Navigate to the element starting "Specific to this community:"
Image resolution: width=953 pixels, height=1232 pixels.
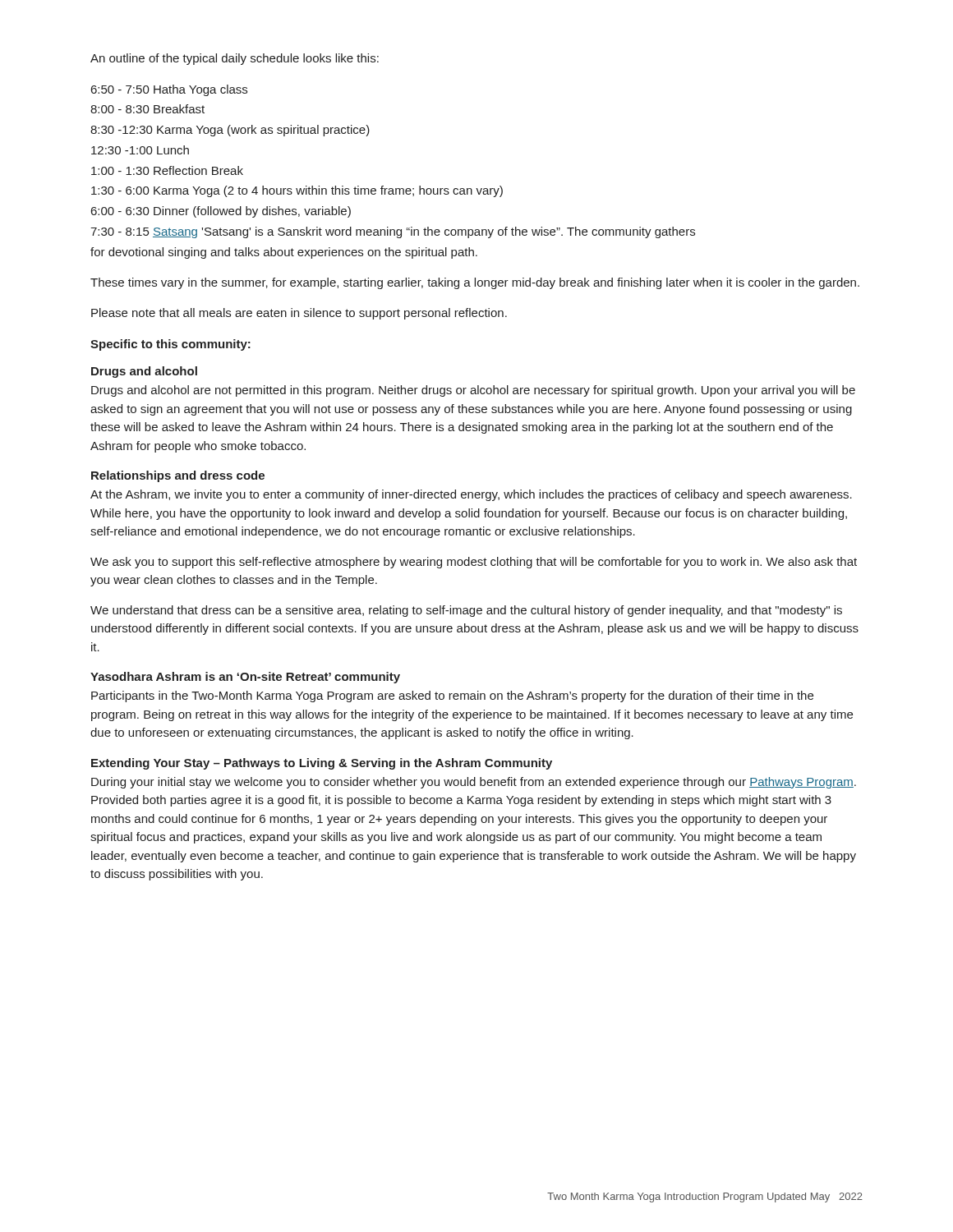(x=171, y=344)
